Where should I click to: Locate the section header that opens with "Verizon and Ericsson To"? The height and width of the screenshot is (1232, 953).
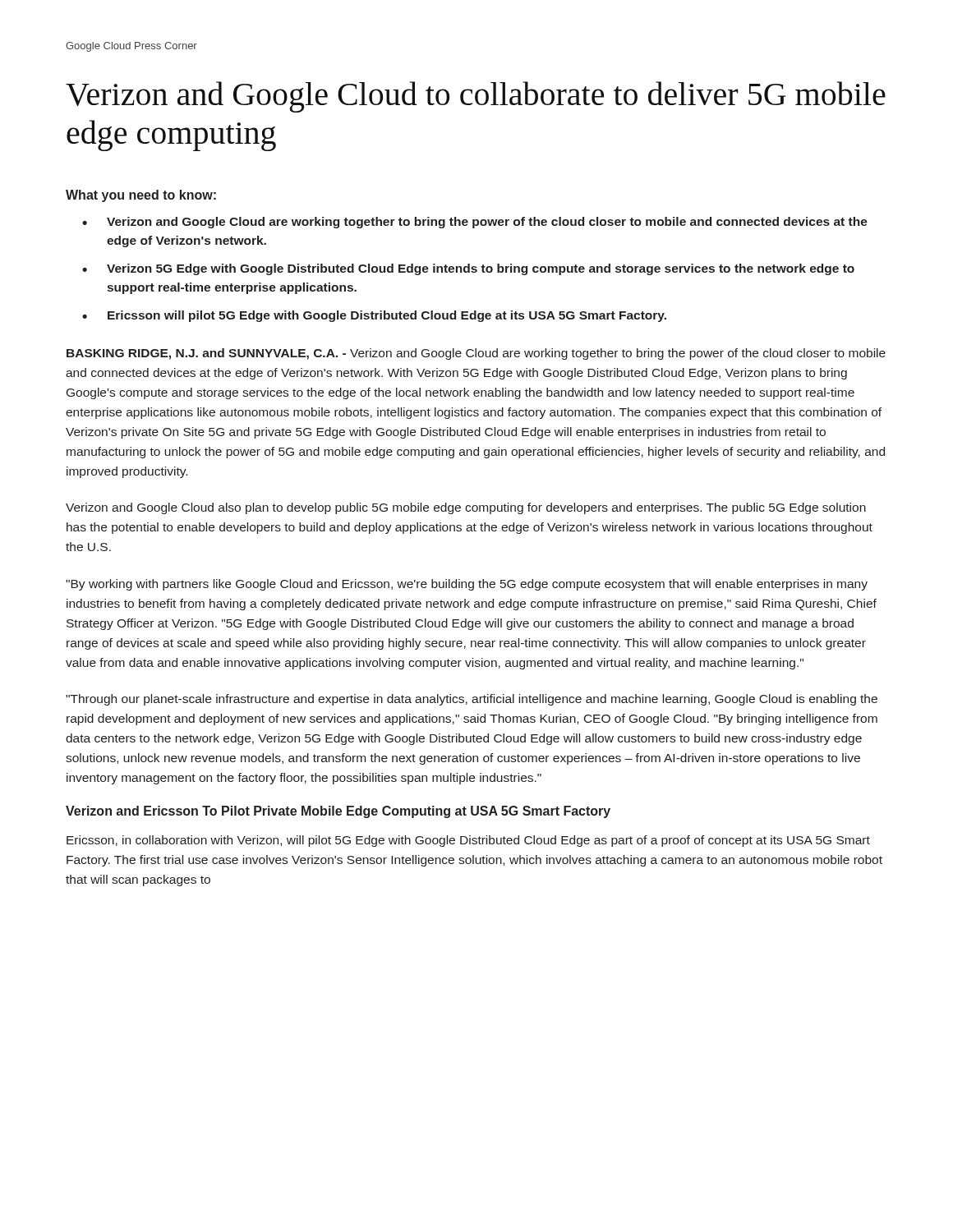coord(338,811)
